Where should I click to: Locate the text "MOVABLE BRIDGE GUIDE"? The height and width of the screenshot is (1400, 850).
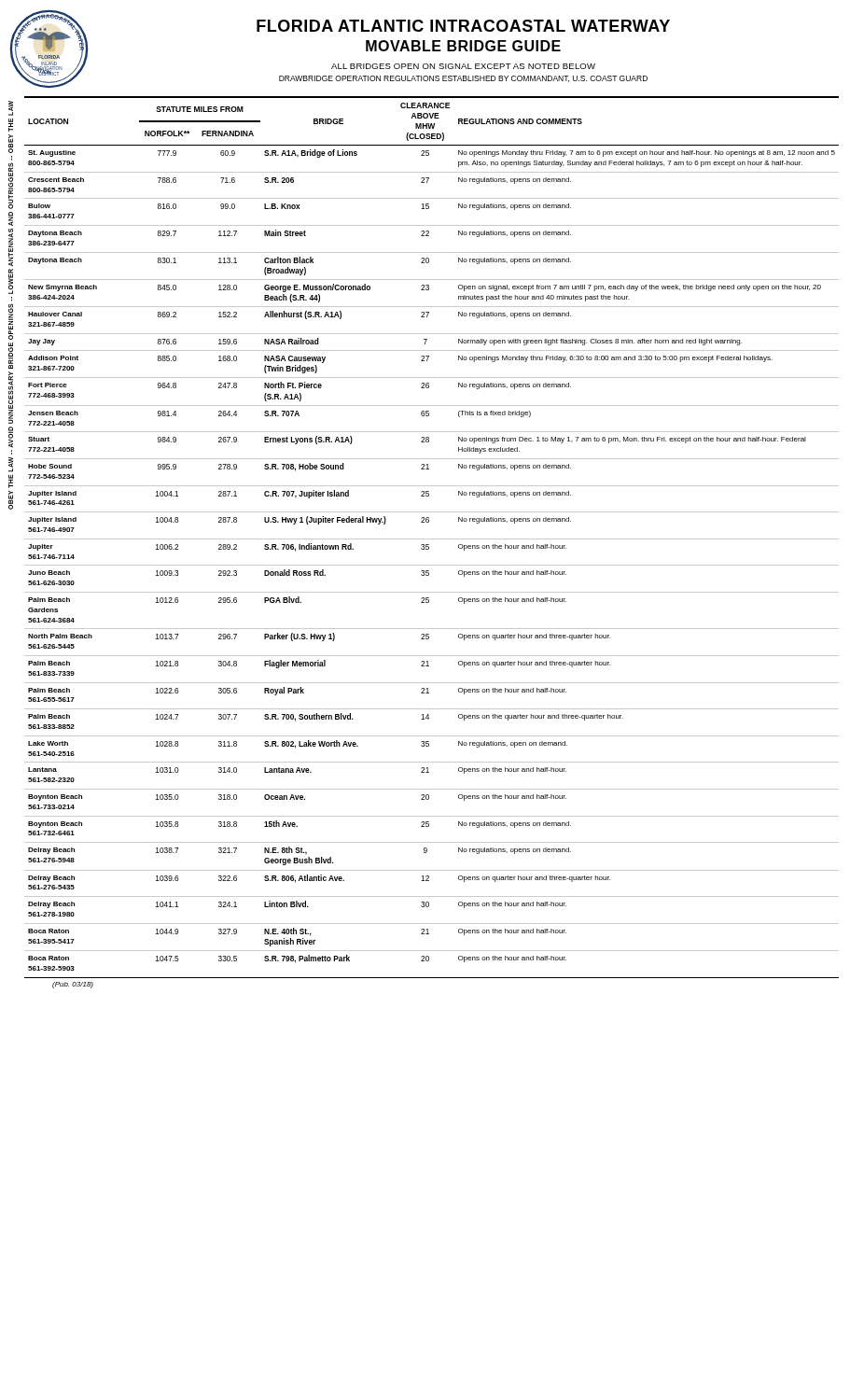[463, 46]
